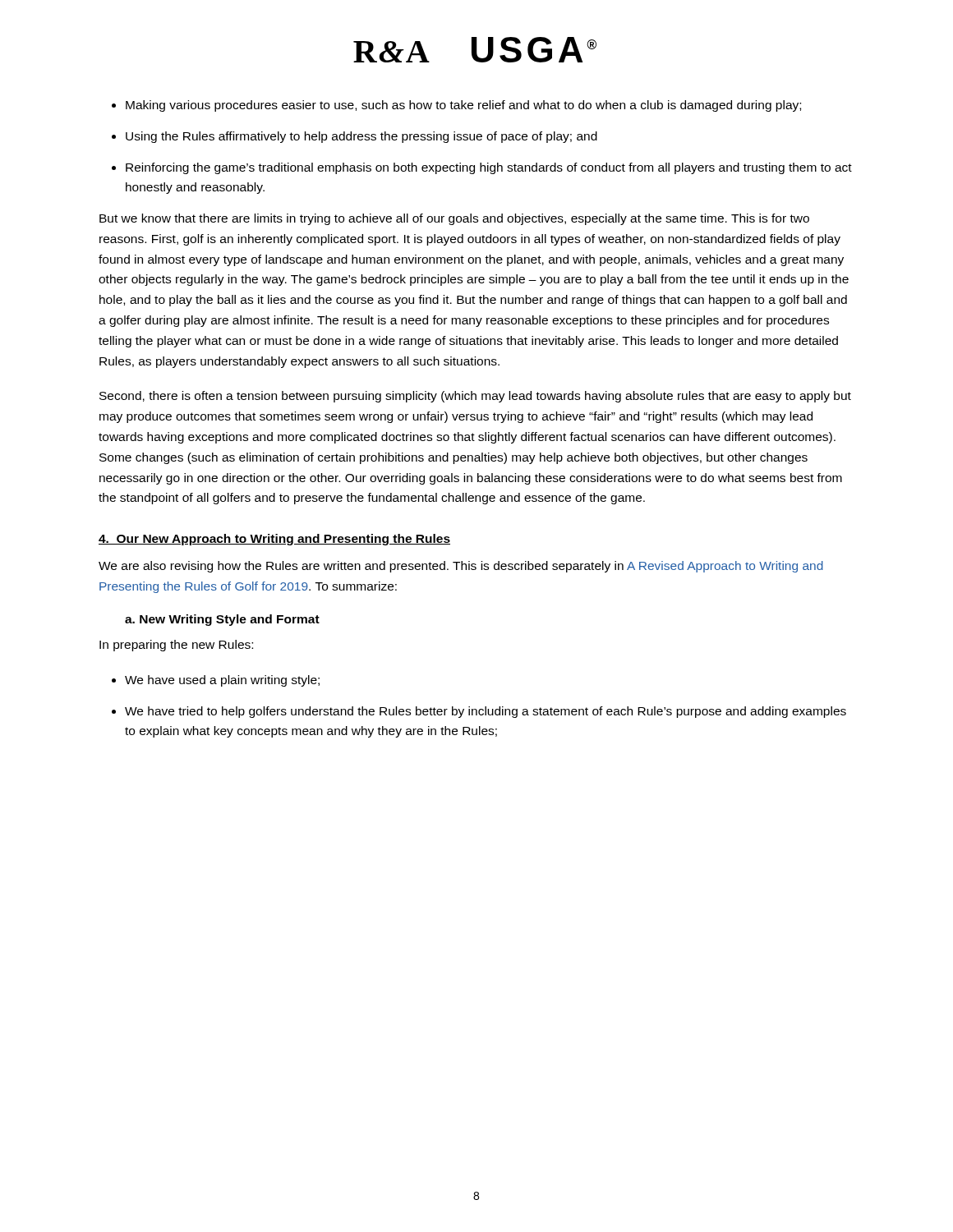The height and width of the screenshot is (1232, 953).
Task: Locate the passage starting "Using the Rules affirmatively to help address the"
Action: pos(361,136)
